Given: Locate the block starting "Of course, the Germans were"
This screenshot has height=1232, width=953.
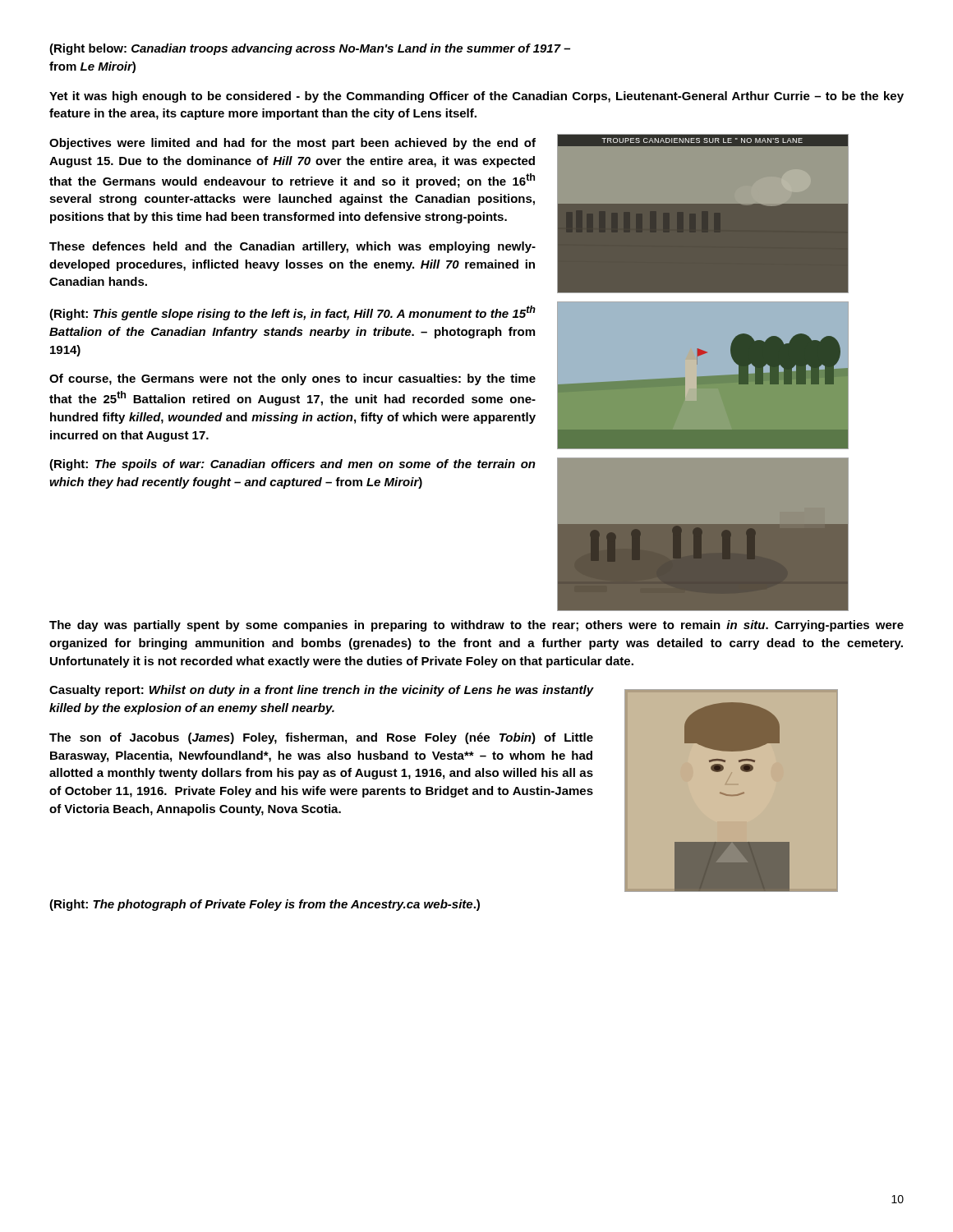Looking at the screenshot, I should point(292,406).
